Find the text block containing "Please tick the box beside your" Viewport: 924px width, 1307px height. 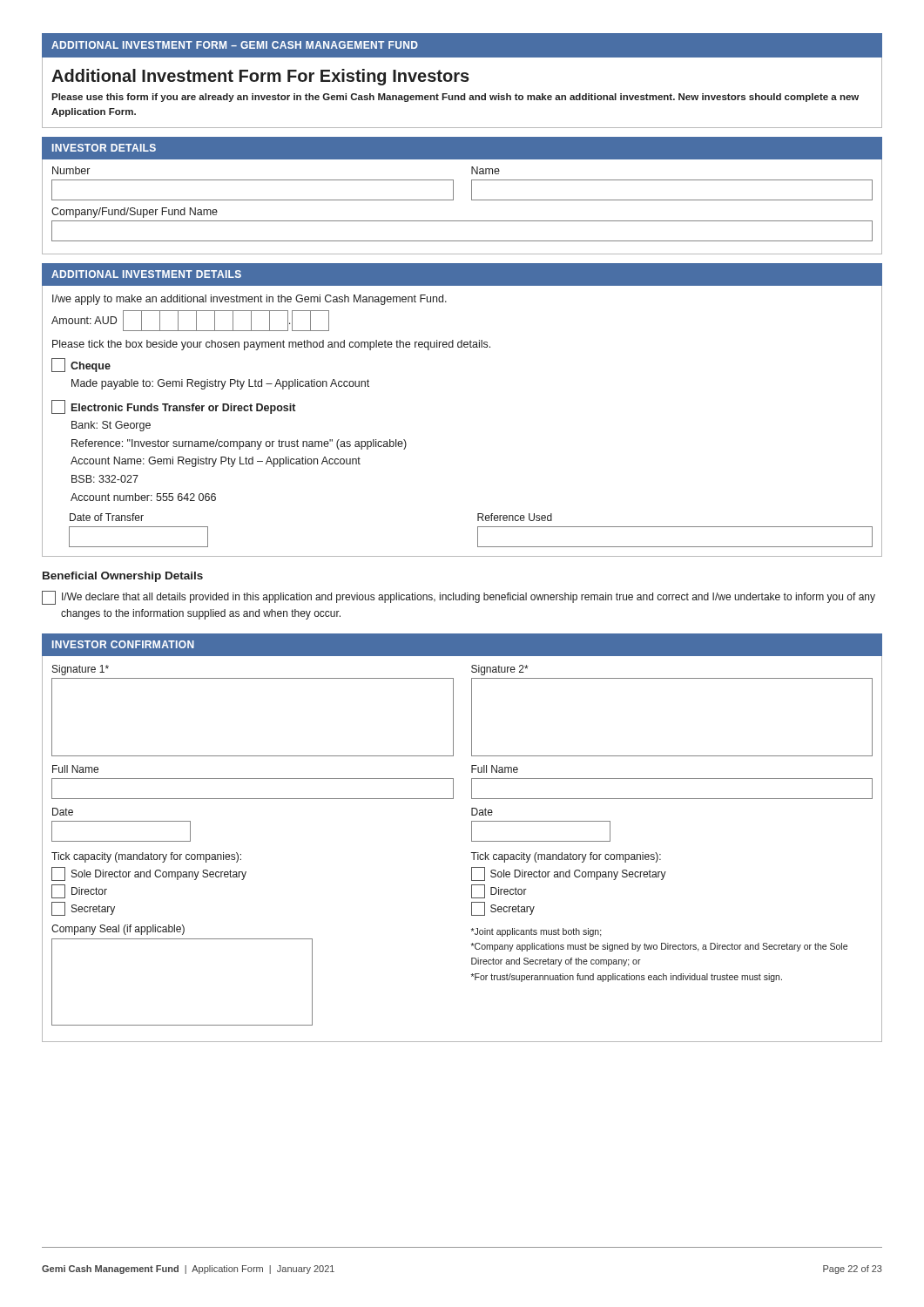[x=271, y=344]
